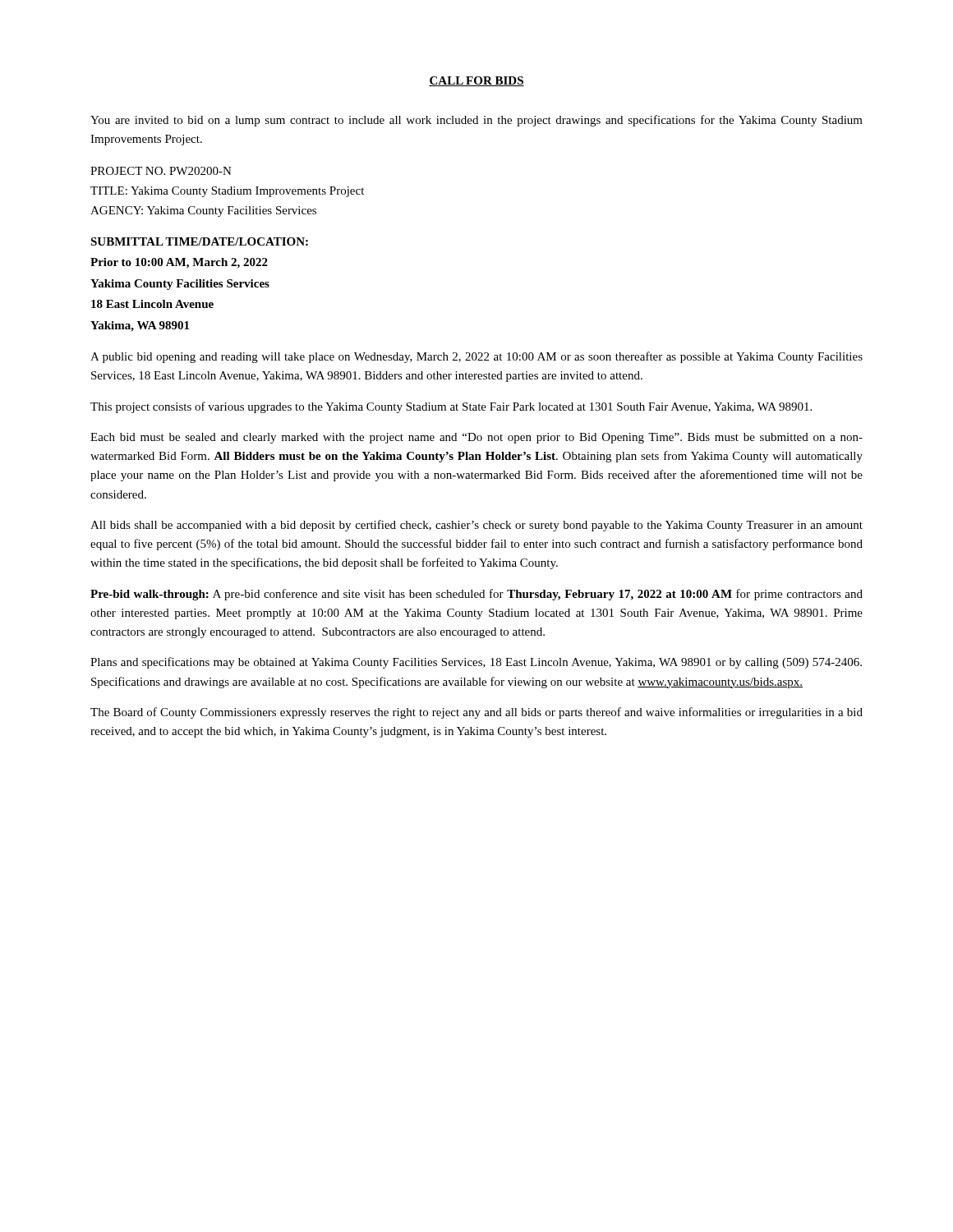Locate the block starting "Pre-bid walk-through: A pre-bid conference"
The height and width of the screenshot is (1232, 953).
pos(476,612)
